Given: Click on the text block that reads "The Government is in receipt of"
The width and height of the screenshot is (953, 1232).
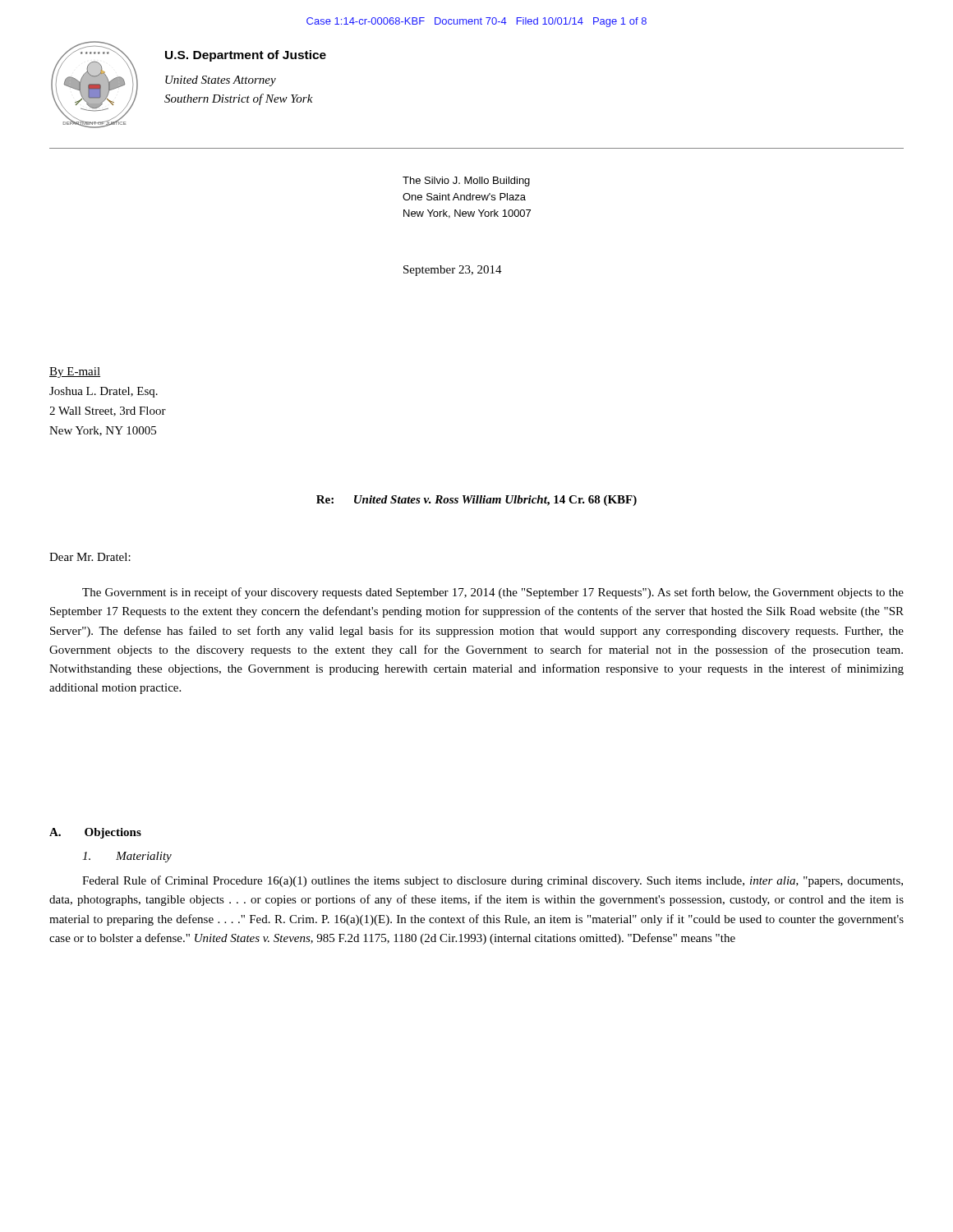Looking at the screenshot, I should click(476, 640).
